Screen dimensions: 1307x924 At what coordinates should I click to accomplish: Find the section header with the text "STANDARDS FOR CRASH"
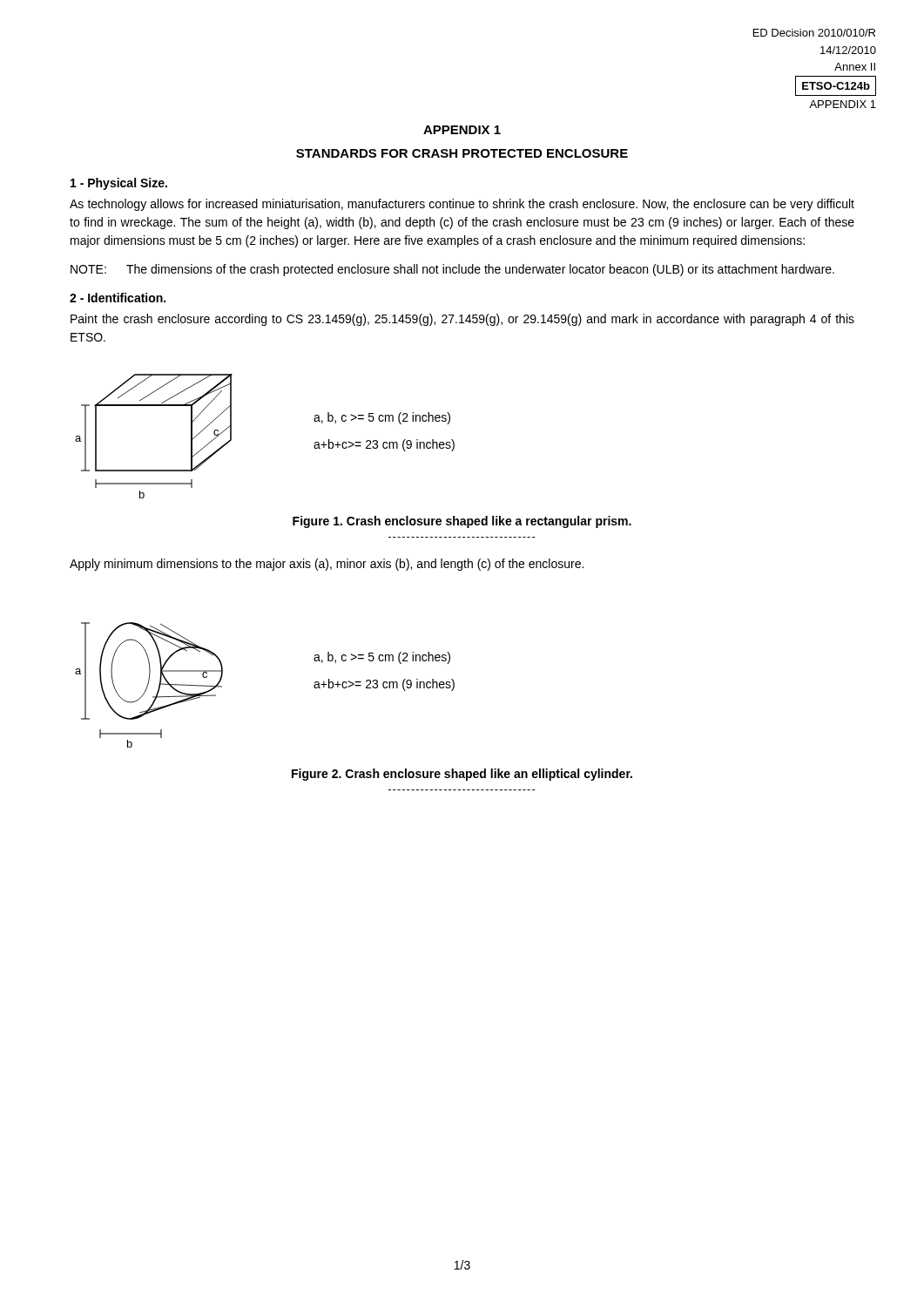click(x=462, y=153)
